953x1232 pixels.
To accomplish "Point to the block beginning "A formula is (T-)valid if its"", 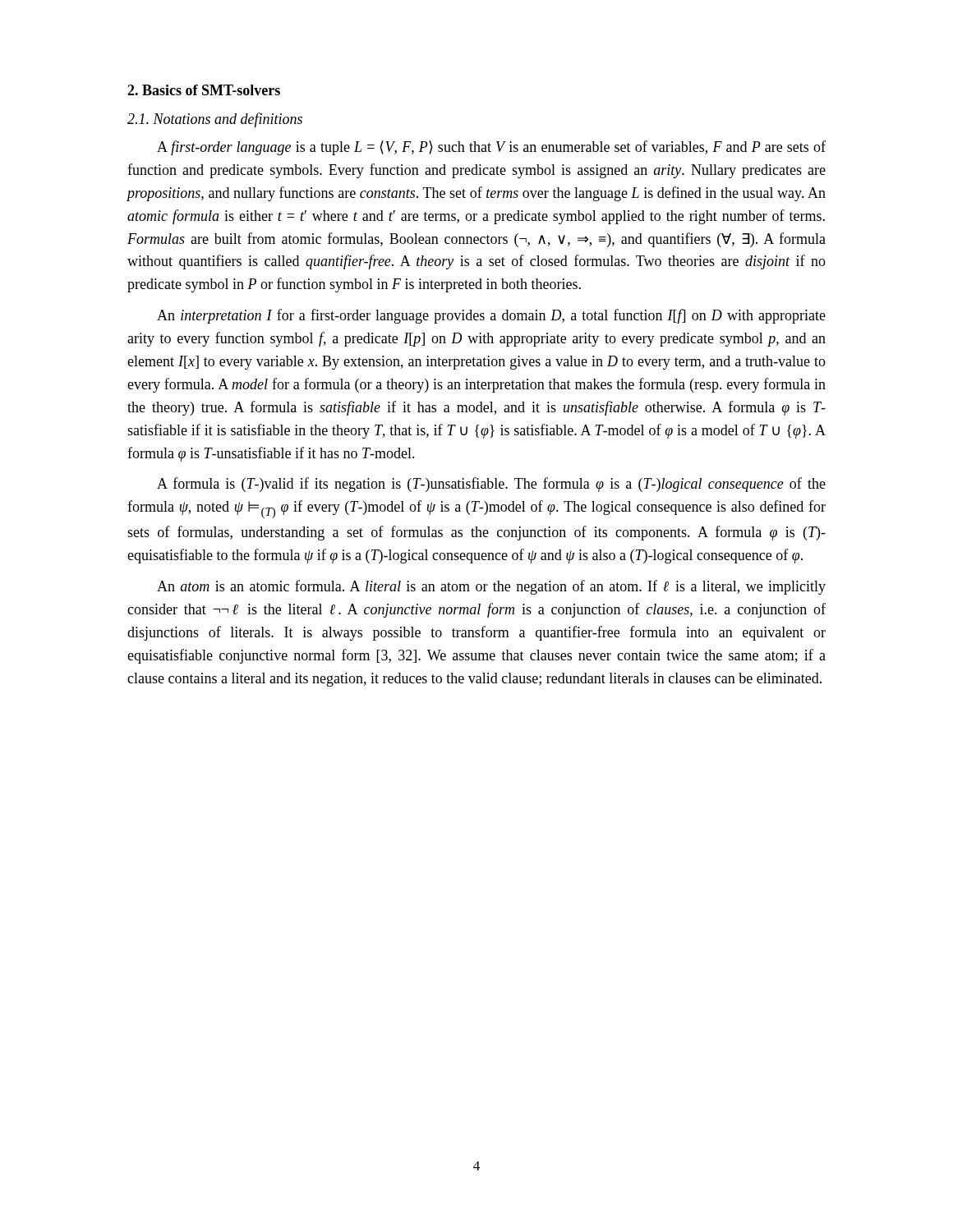I will click(x=476, y=520).
